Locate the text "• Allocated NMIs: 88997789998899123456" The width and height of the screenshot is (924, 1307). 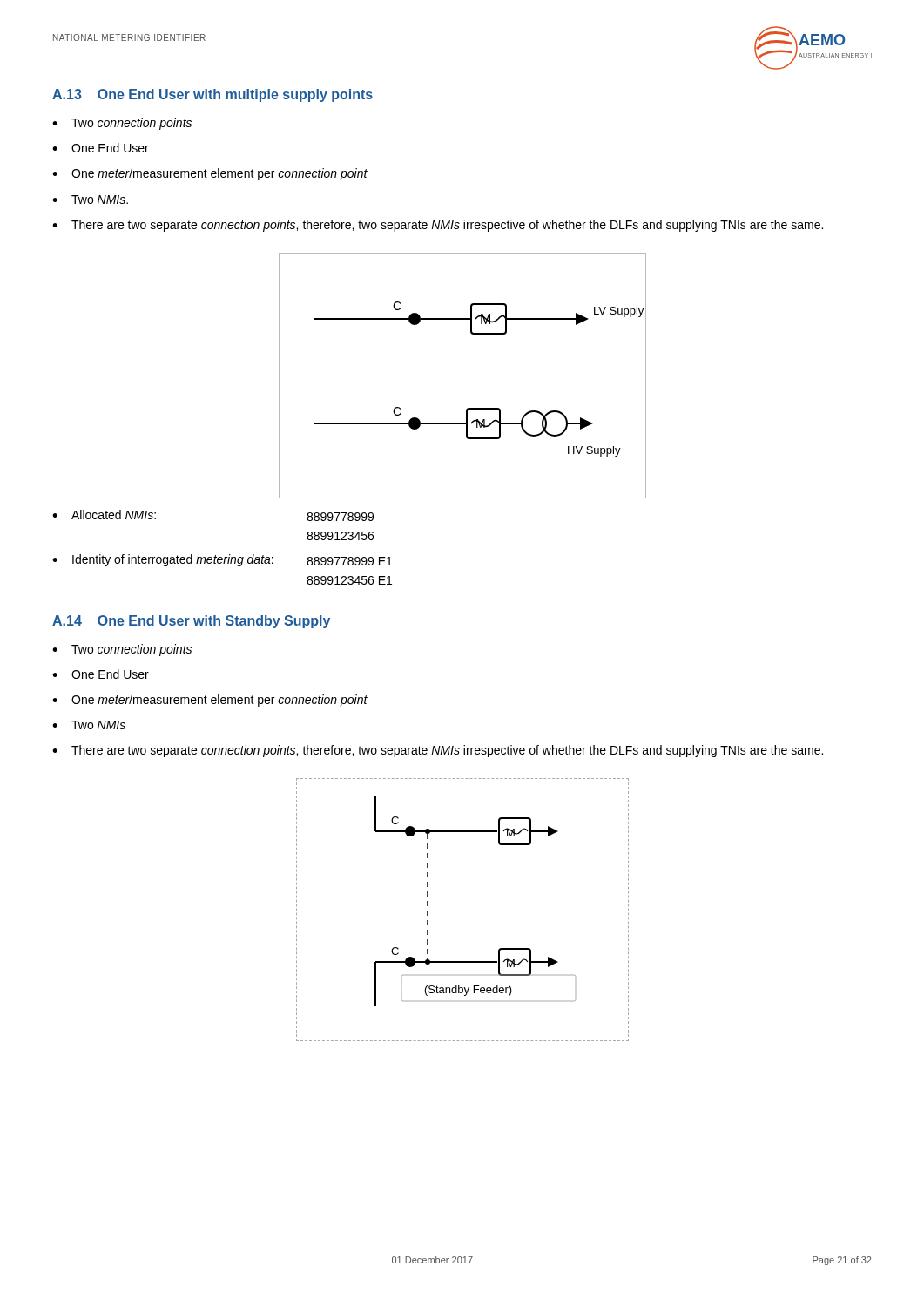[116, 515]
